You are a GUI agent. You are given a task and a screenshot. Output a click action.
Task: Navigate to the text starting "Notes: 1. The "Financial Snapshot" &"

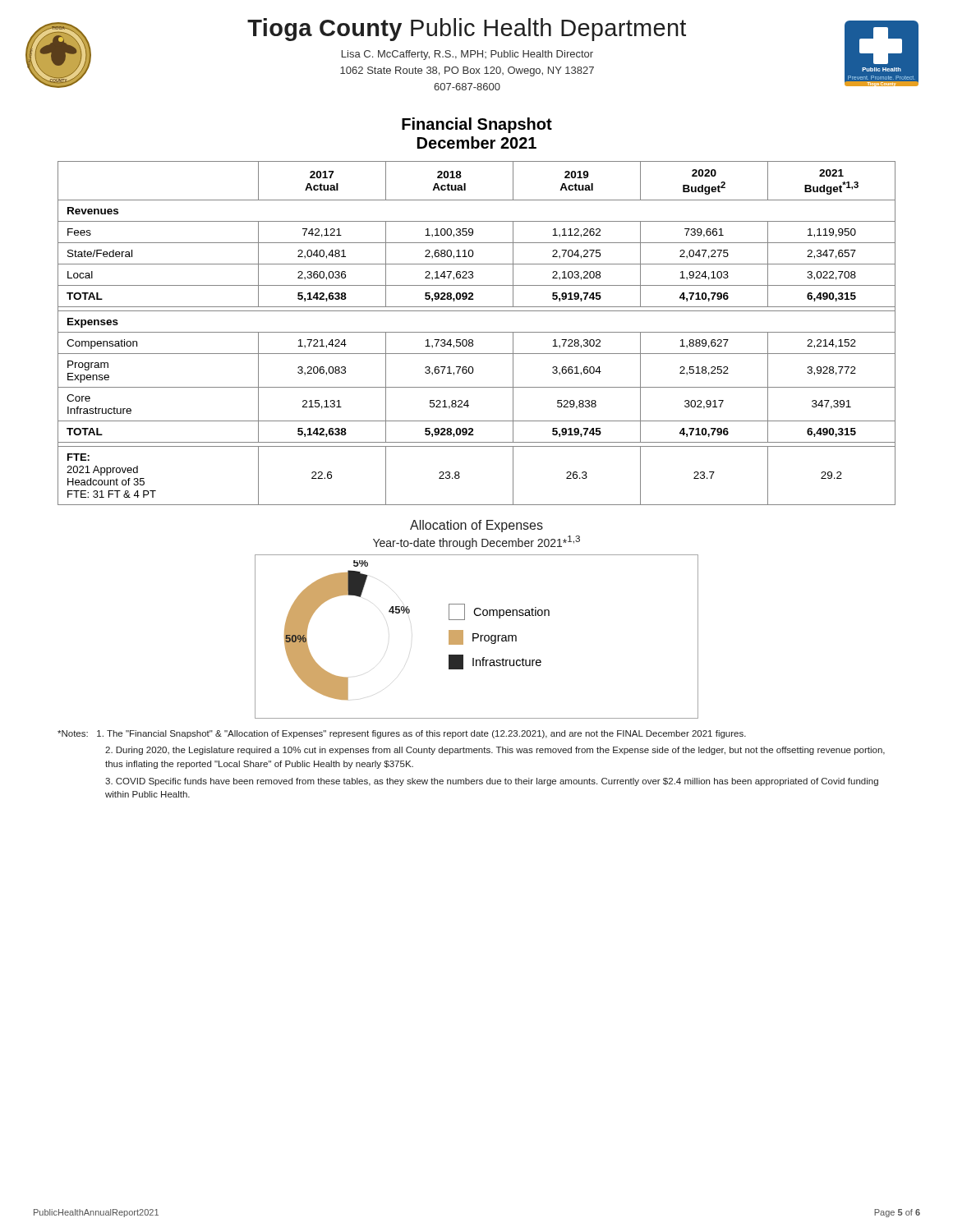click(x=476, y=764)
